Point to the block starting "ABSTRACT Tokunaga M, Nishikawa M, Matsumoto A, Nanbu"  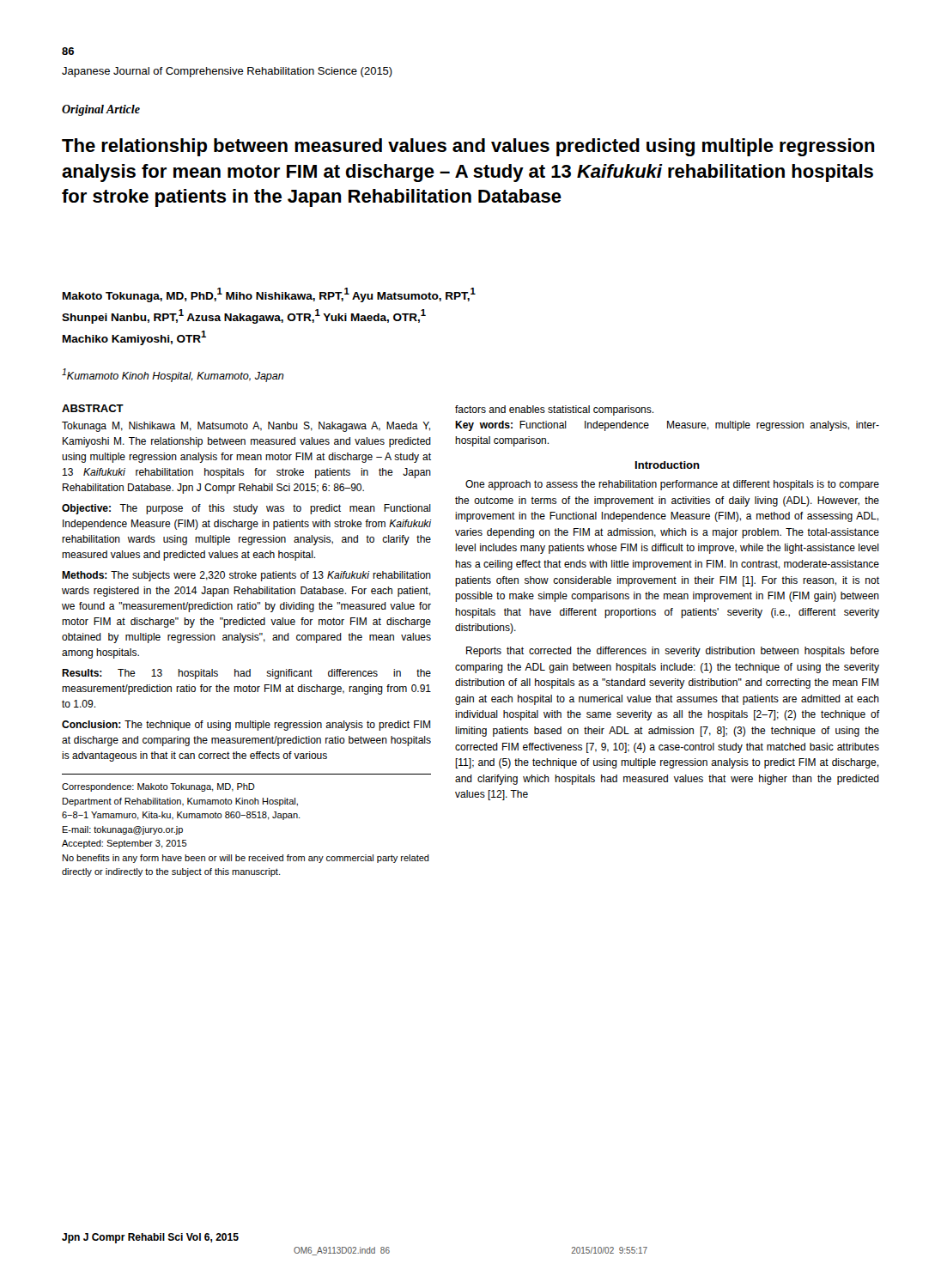pyautogui.click(x=246, y=583)
